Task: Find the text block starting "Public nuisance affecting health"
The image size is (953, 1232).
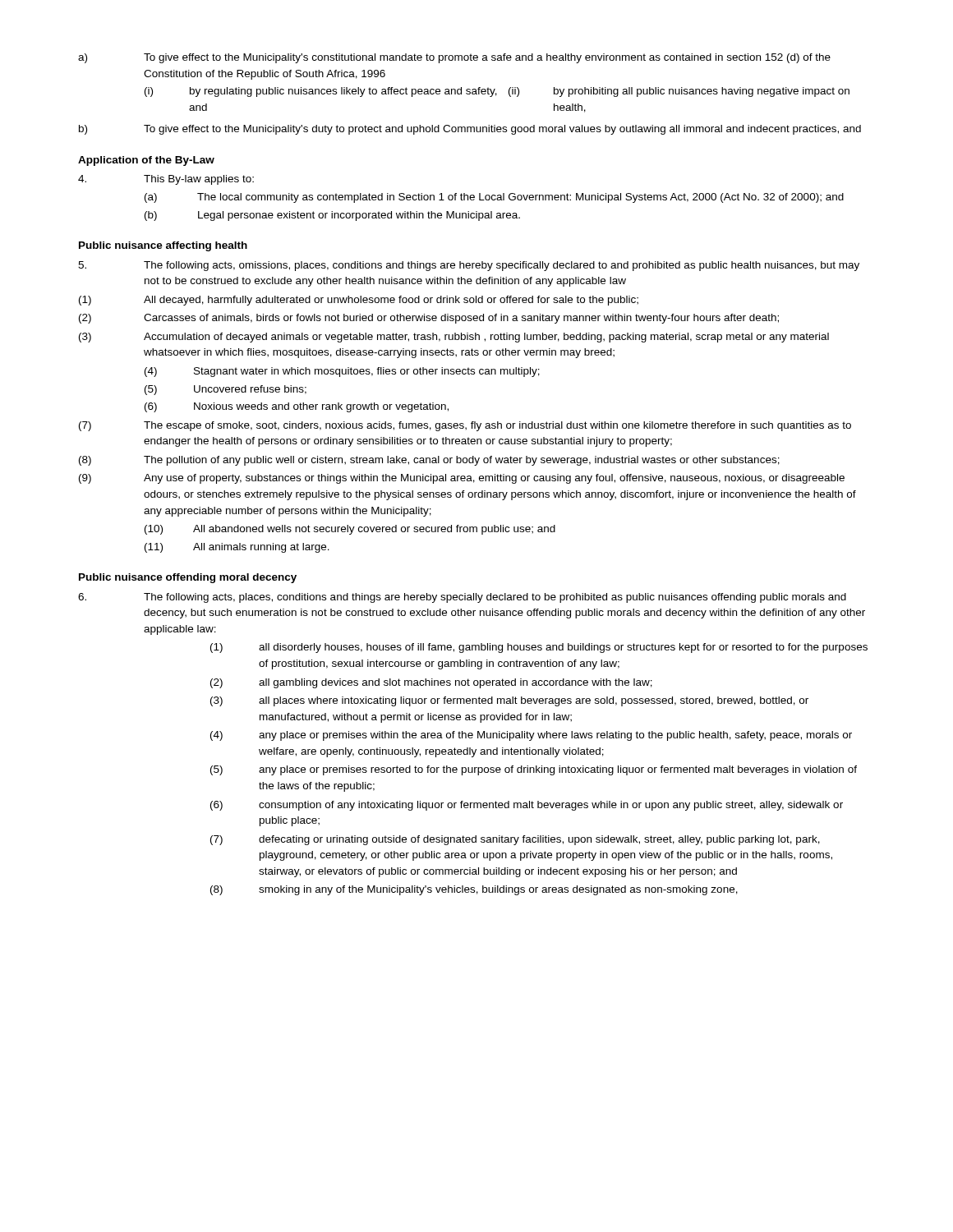Action: coord(163,245)
